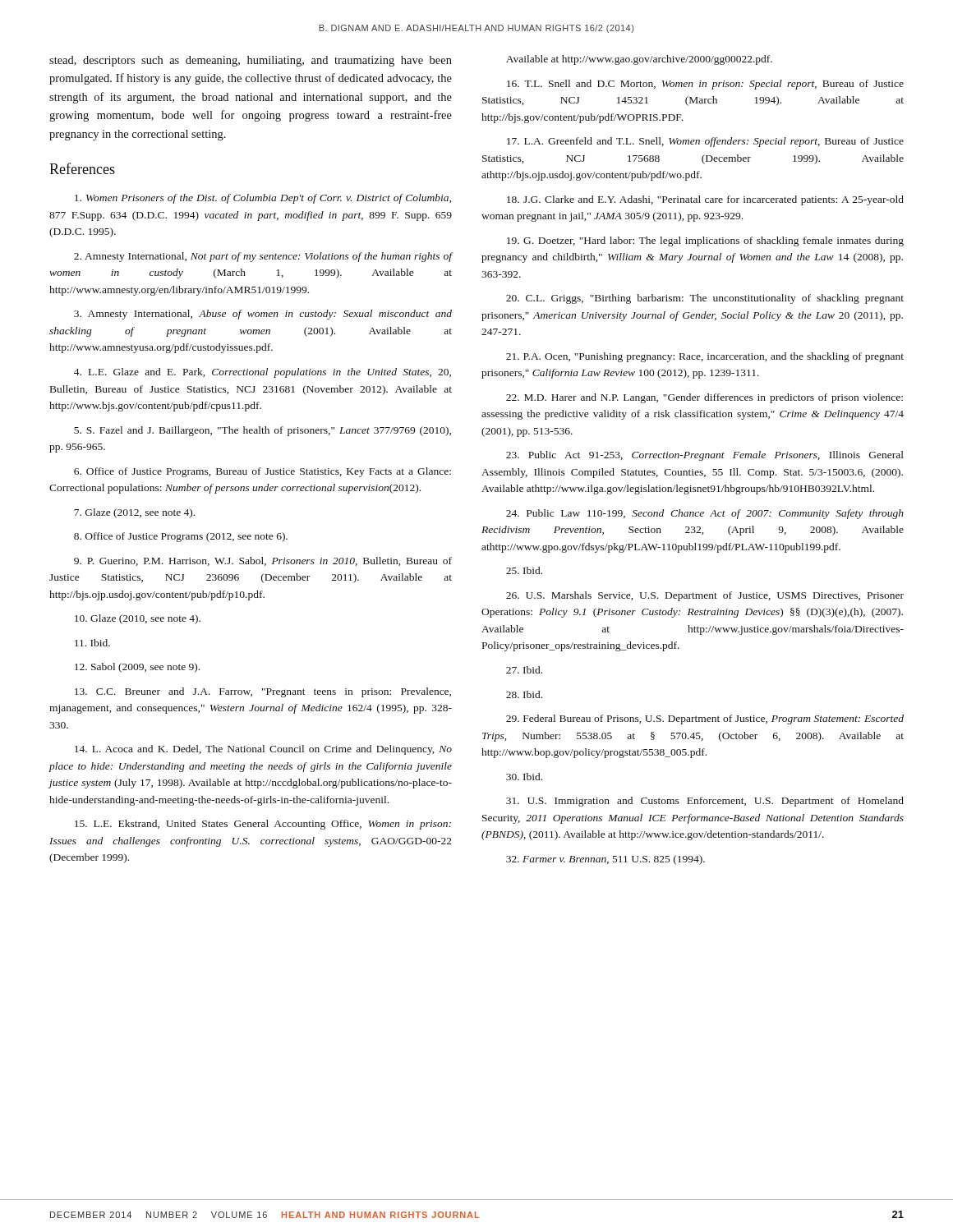Navigate to the text starting "10. Glaze (2010, see note 4)."
Image resolution: width=953 pixels, height=1232 pixels.
pyautogui.click(x=137, y=618)
